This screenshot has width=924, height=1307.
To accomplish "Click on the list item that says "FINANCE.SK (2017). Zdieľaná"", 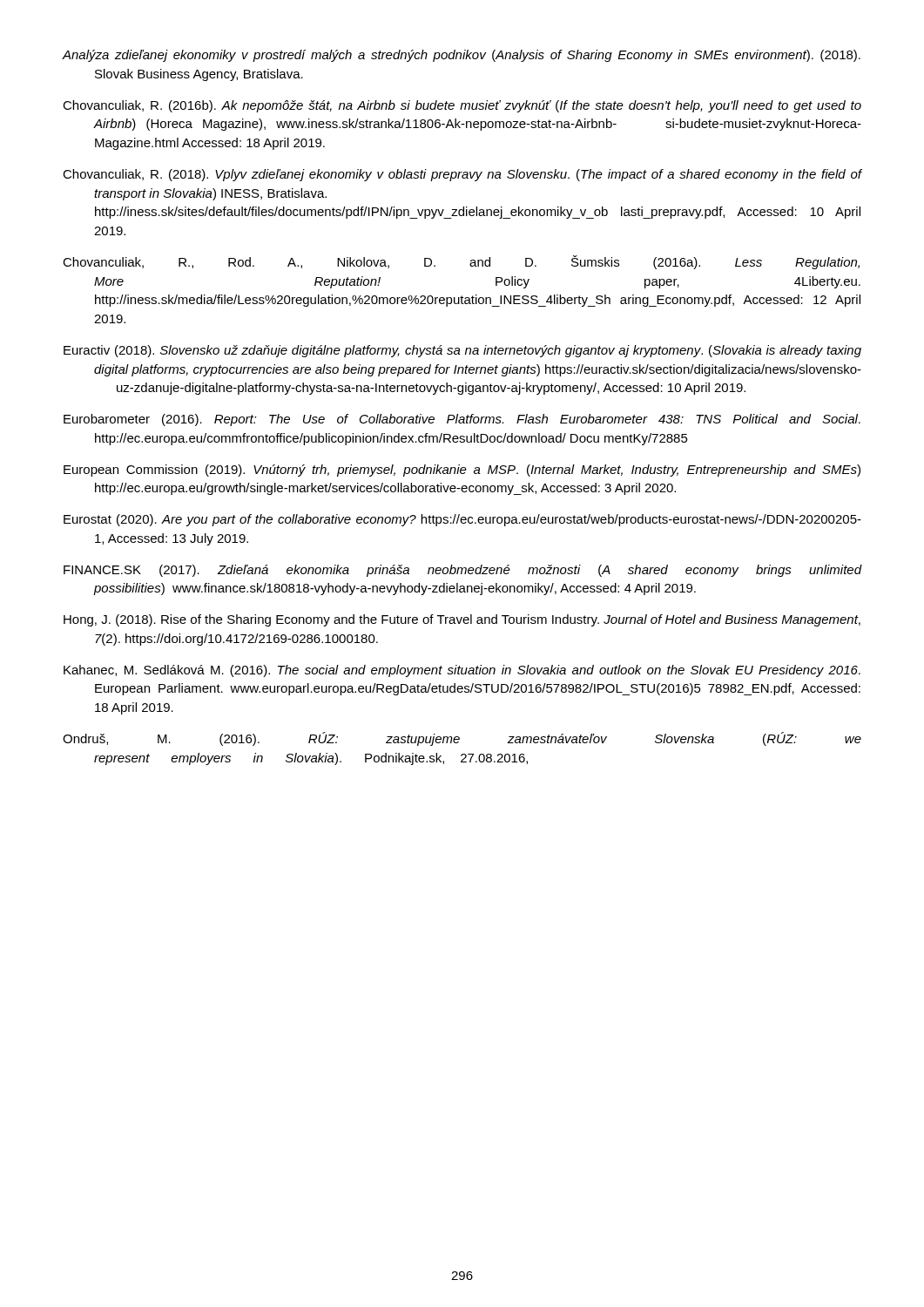I will coord(462,578).
